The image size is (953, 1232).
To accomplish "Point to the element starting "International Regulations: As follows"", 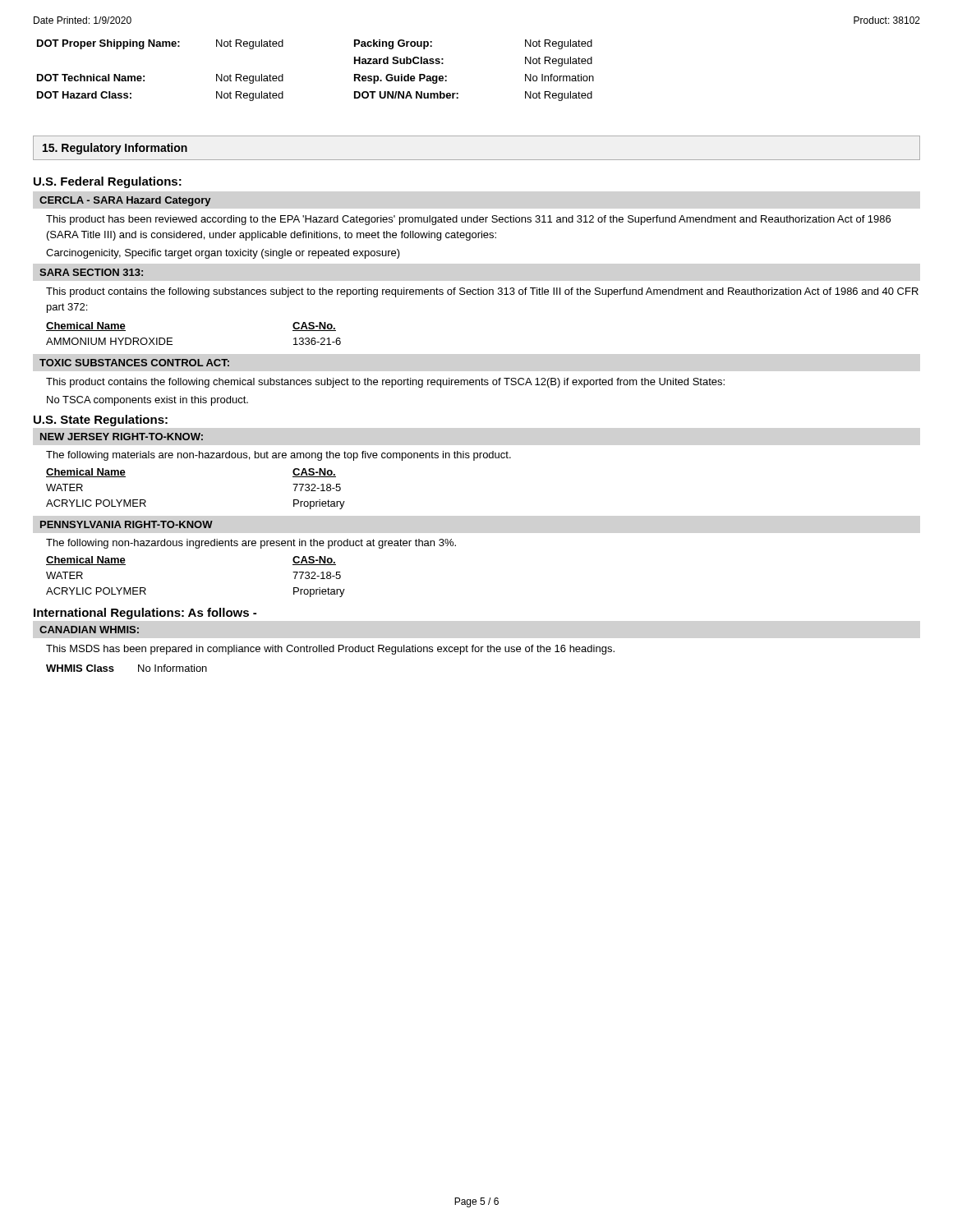I will [x=145, y=612].
